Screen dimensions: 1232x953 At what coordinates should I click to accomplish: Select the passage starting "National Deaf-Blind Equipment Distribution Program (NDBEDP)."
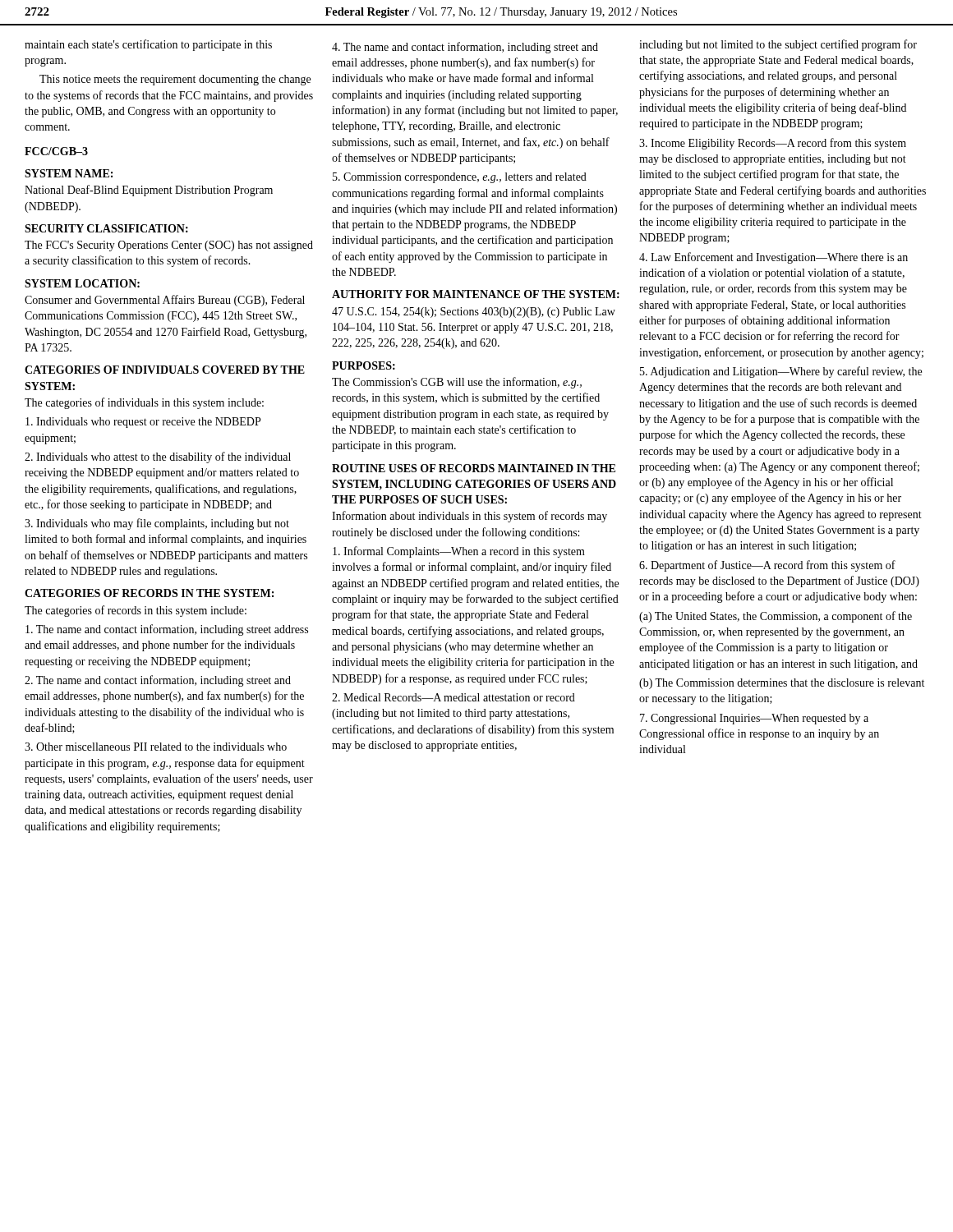pyautogui.click(x=169, y=198)
